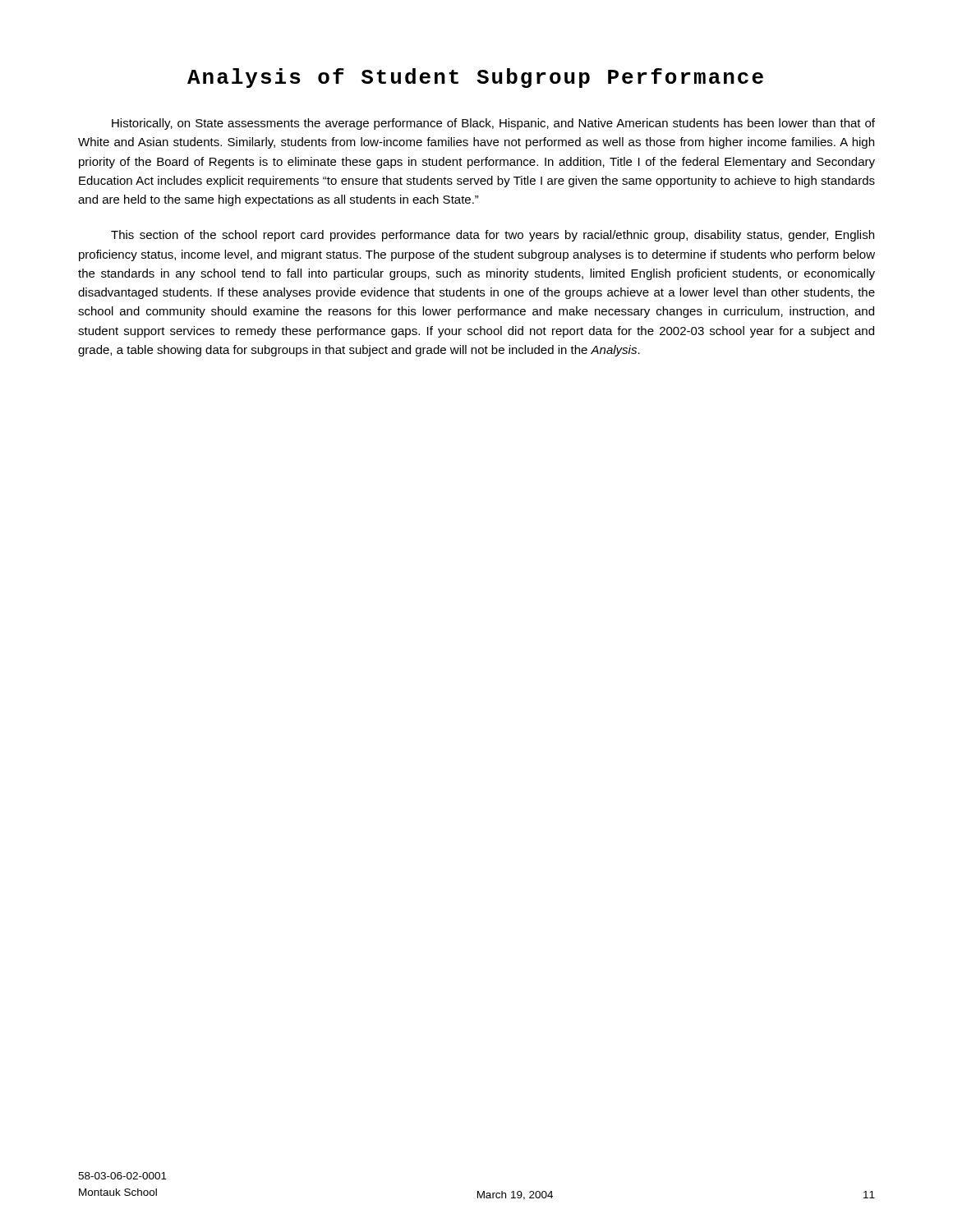Navigate to the text starting "This section of the school report card provides"
This screenshot has height=1232, width=953.
[476, 292]
